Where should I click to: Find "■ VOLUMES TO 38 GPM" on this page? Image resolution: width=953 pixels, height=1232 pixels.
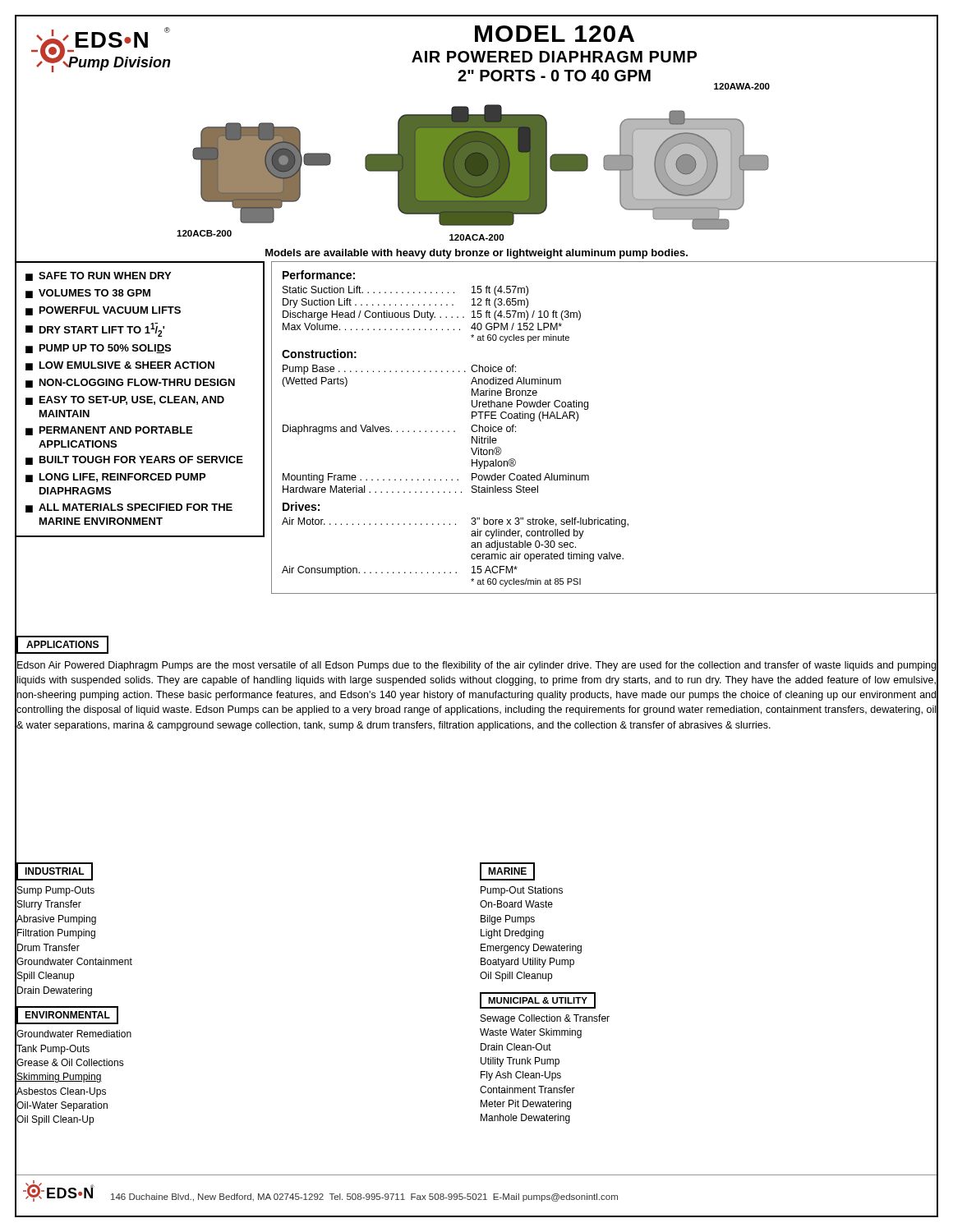pyautogui.click(x=88, y=294)
